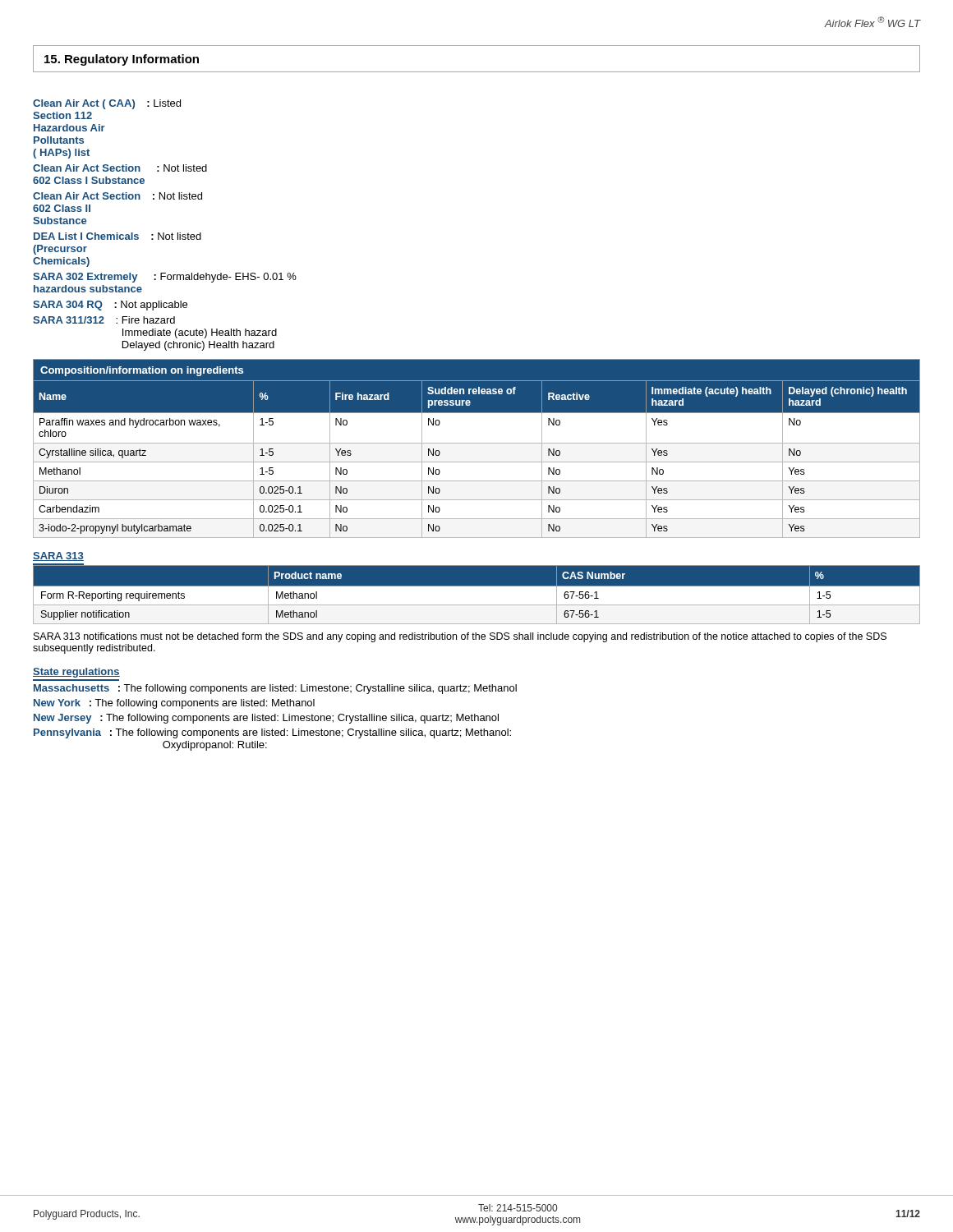The image size is (953, 1232).
Task: Point to the block starting "Clean Air Act ("
Action: click(107, 128)
